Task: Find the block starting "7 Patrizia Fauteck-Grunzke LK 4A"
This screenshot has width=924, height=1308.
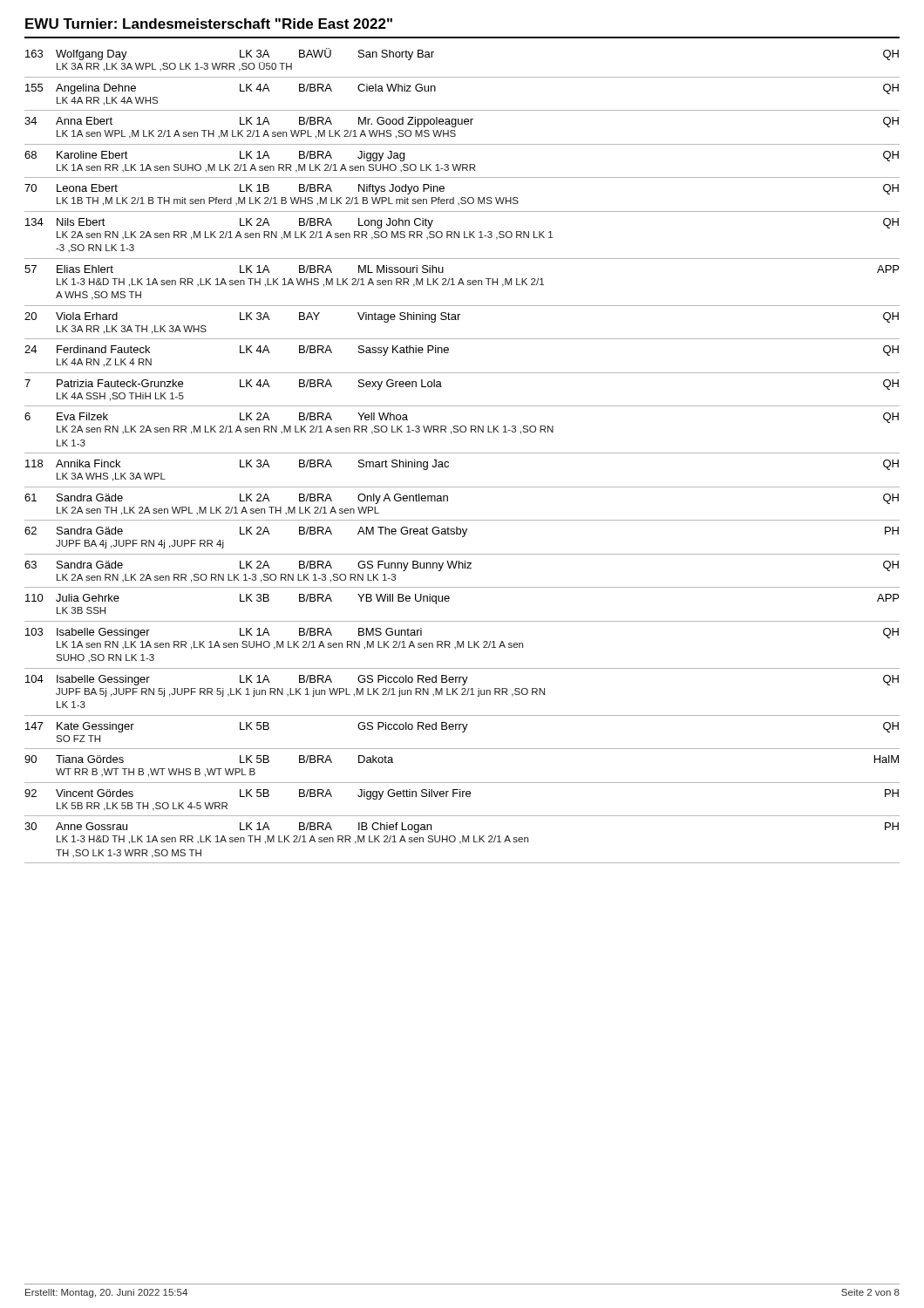Action: click(123, 384)
